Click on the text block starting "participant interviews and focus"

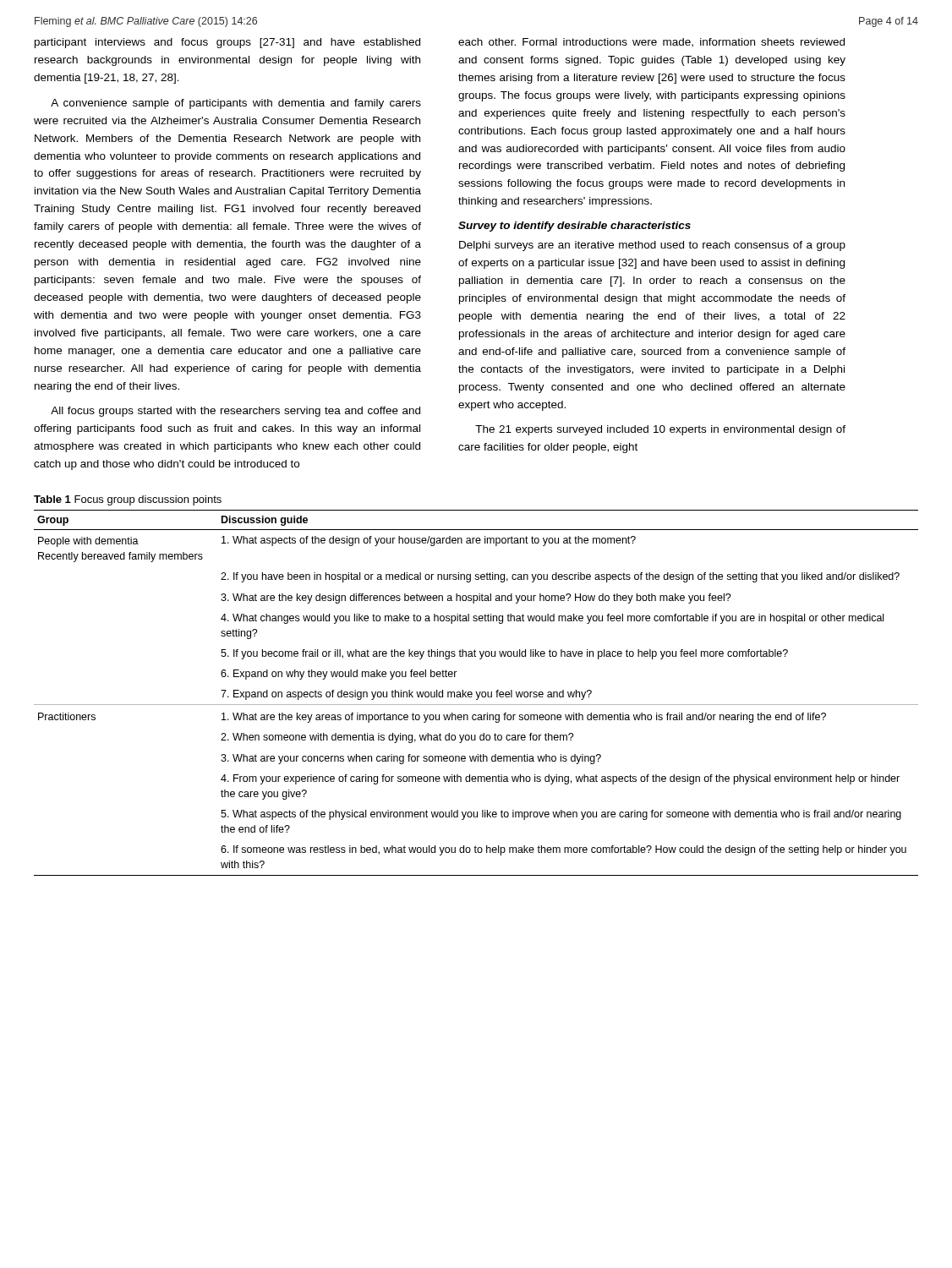227,254
